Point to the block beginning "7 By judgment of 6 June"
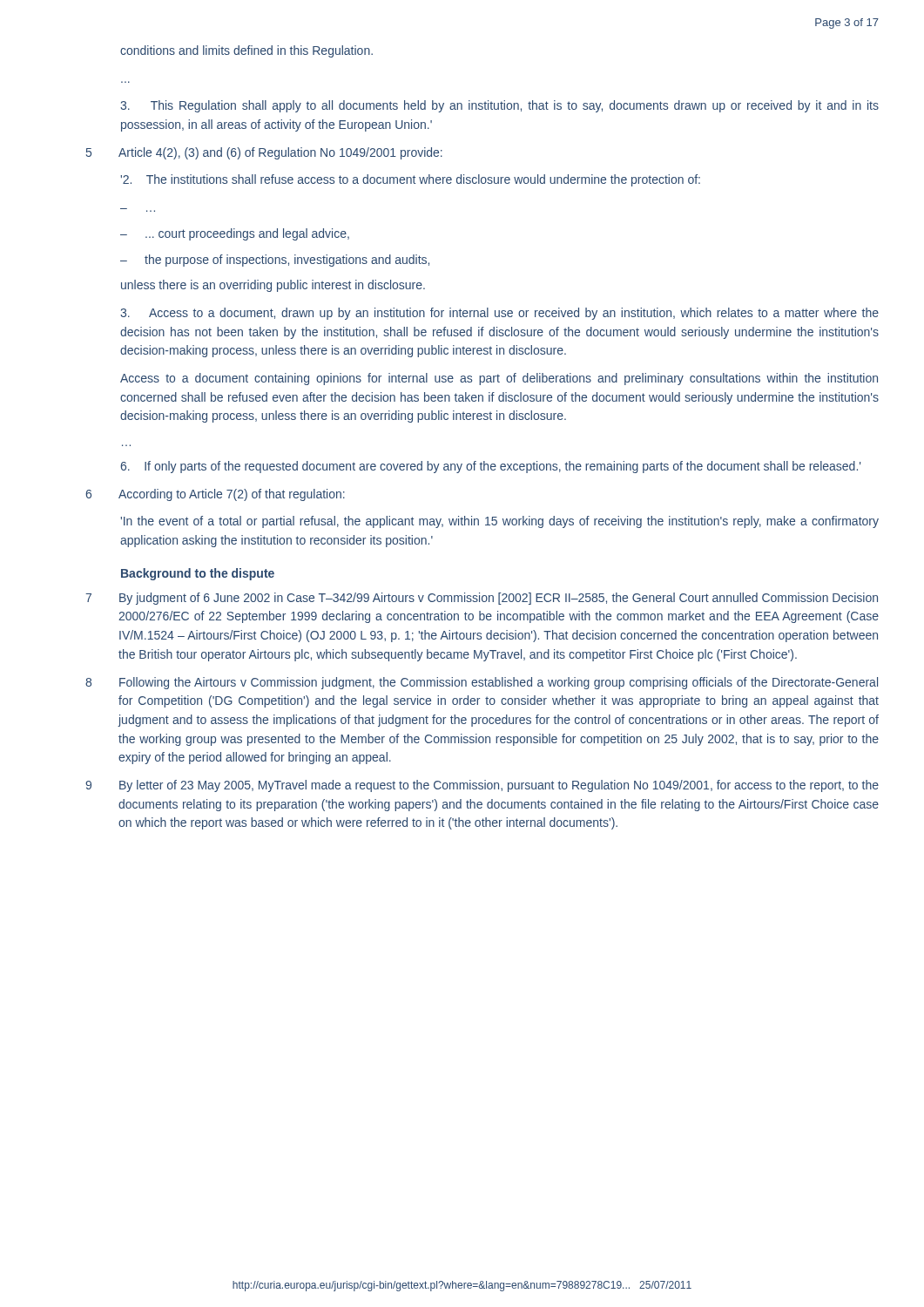Image resolution: width=924 pixels, height=1307 pixels. [482, 627]
